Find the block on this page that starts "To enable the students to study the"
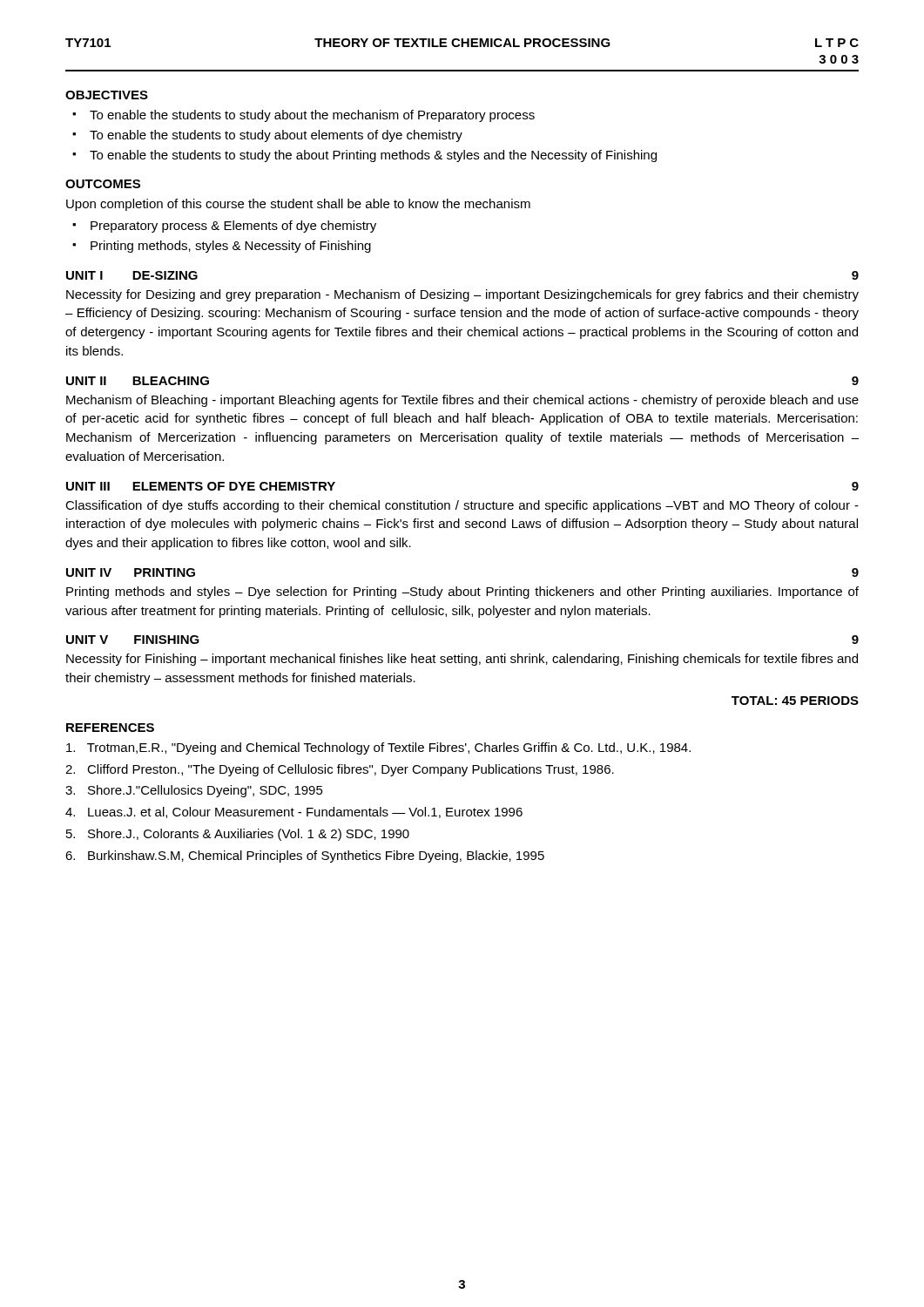 tap(374, 154)
